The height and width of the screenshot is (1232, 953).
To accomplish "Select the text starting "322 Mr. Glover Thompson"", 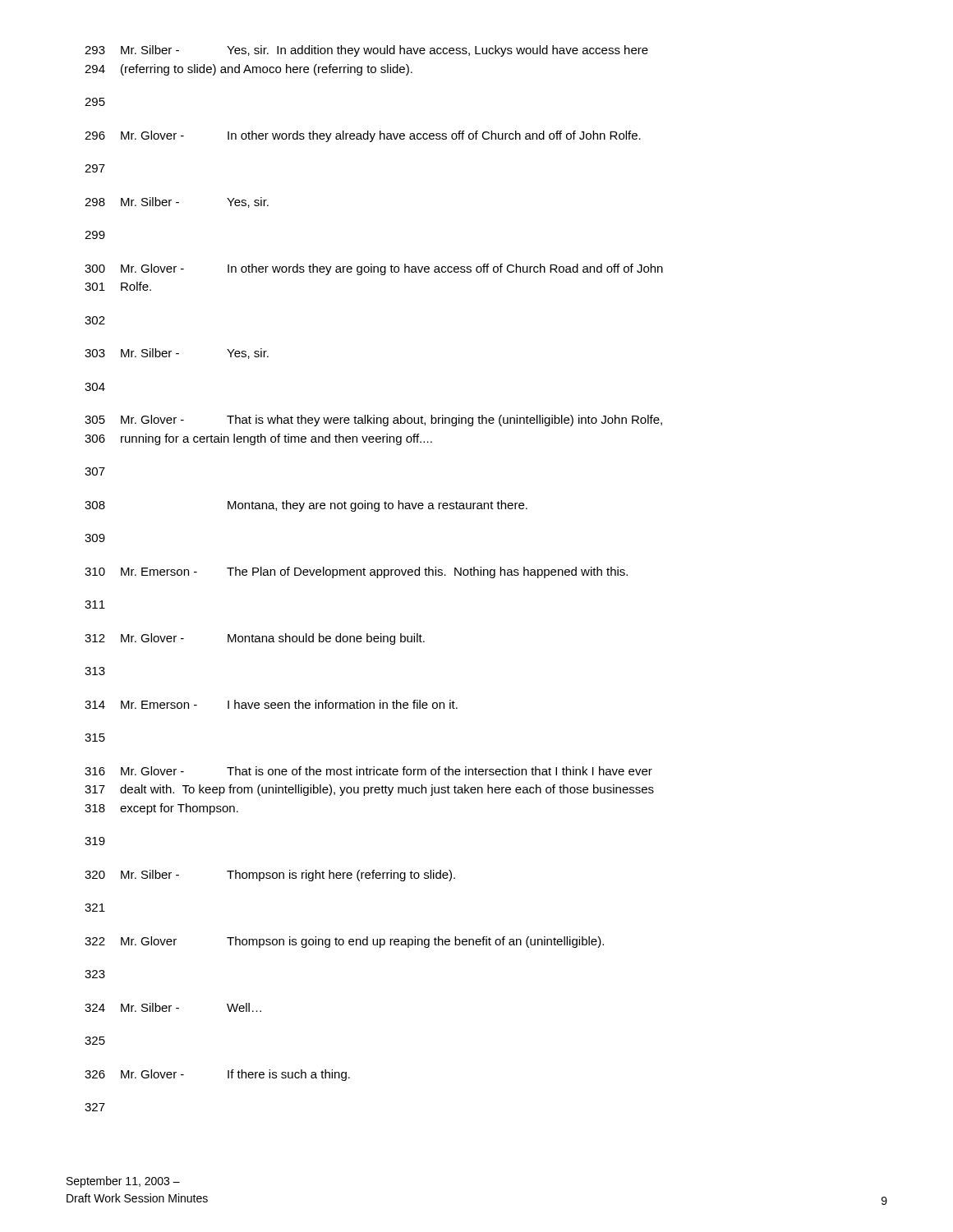I will [x=476, y=941].
